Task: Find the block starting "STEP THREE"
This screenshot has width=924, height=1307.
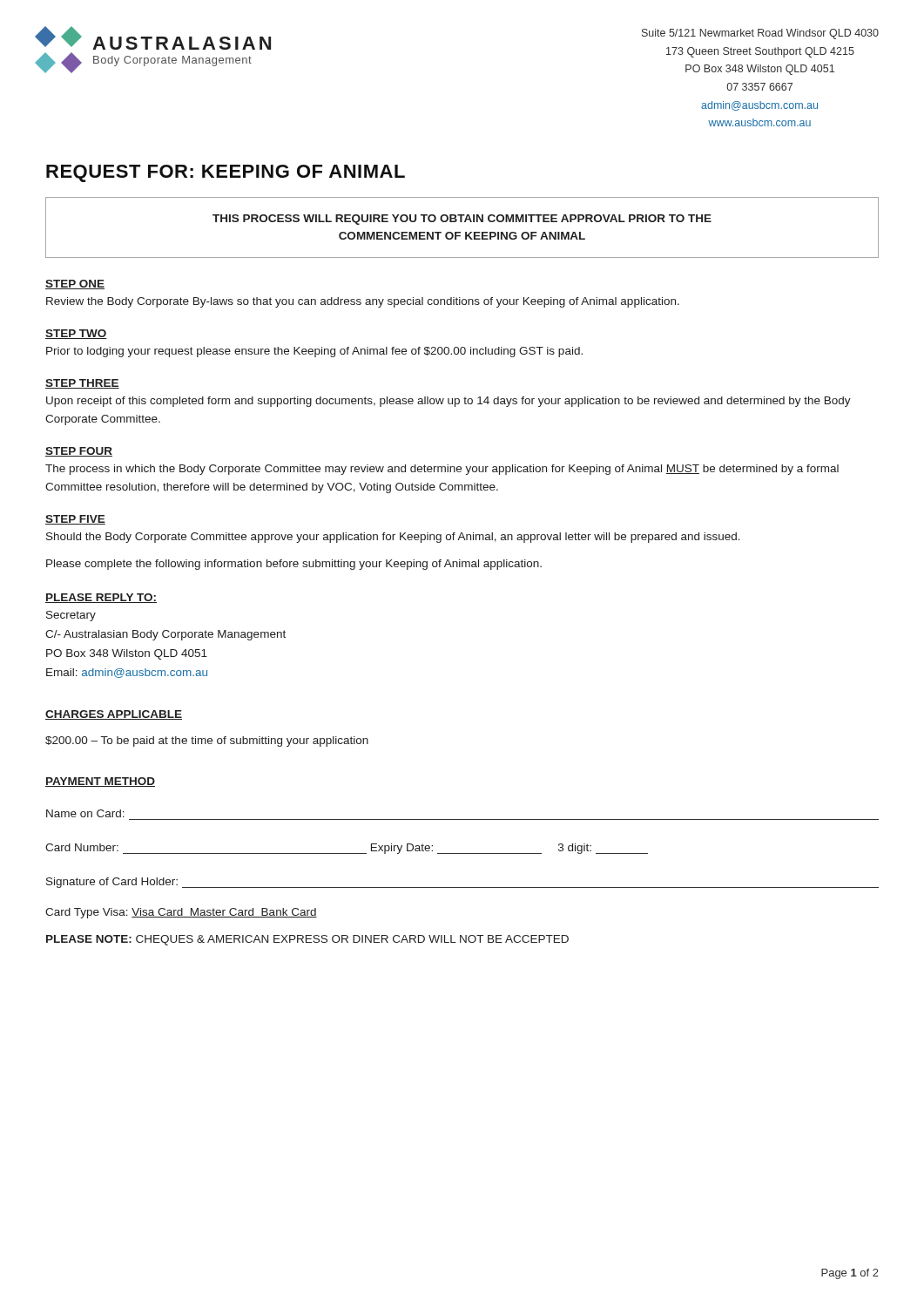Action: (82, 383)
